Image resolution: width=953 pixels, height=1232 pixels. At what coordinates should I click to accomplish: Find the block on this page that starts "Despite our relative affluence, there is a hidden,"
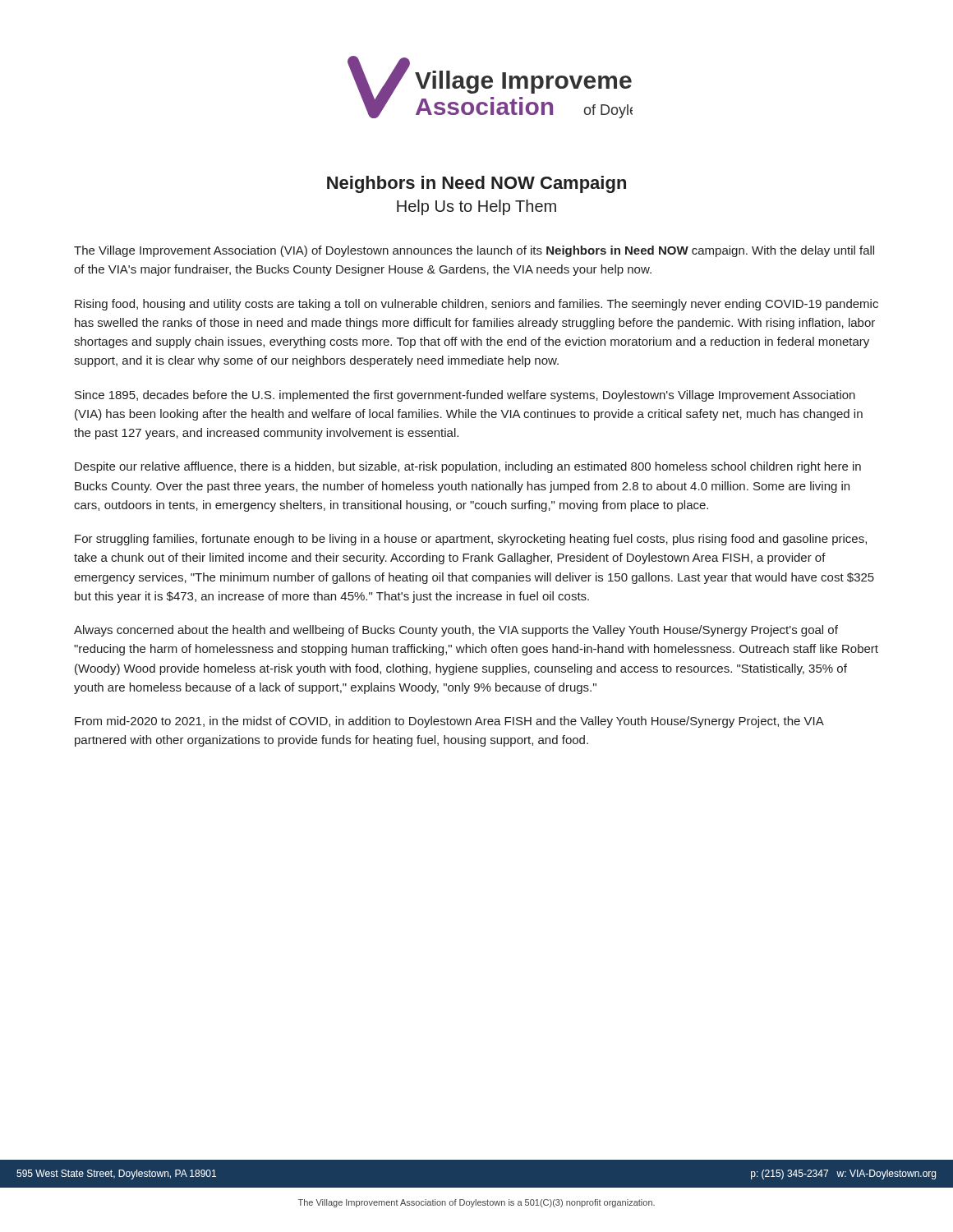[x=468, y=485]
